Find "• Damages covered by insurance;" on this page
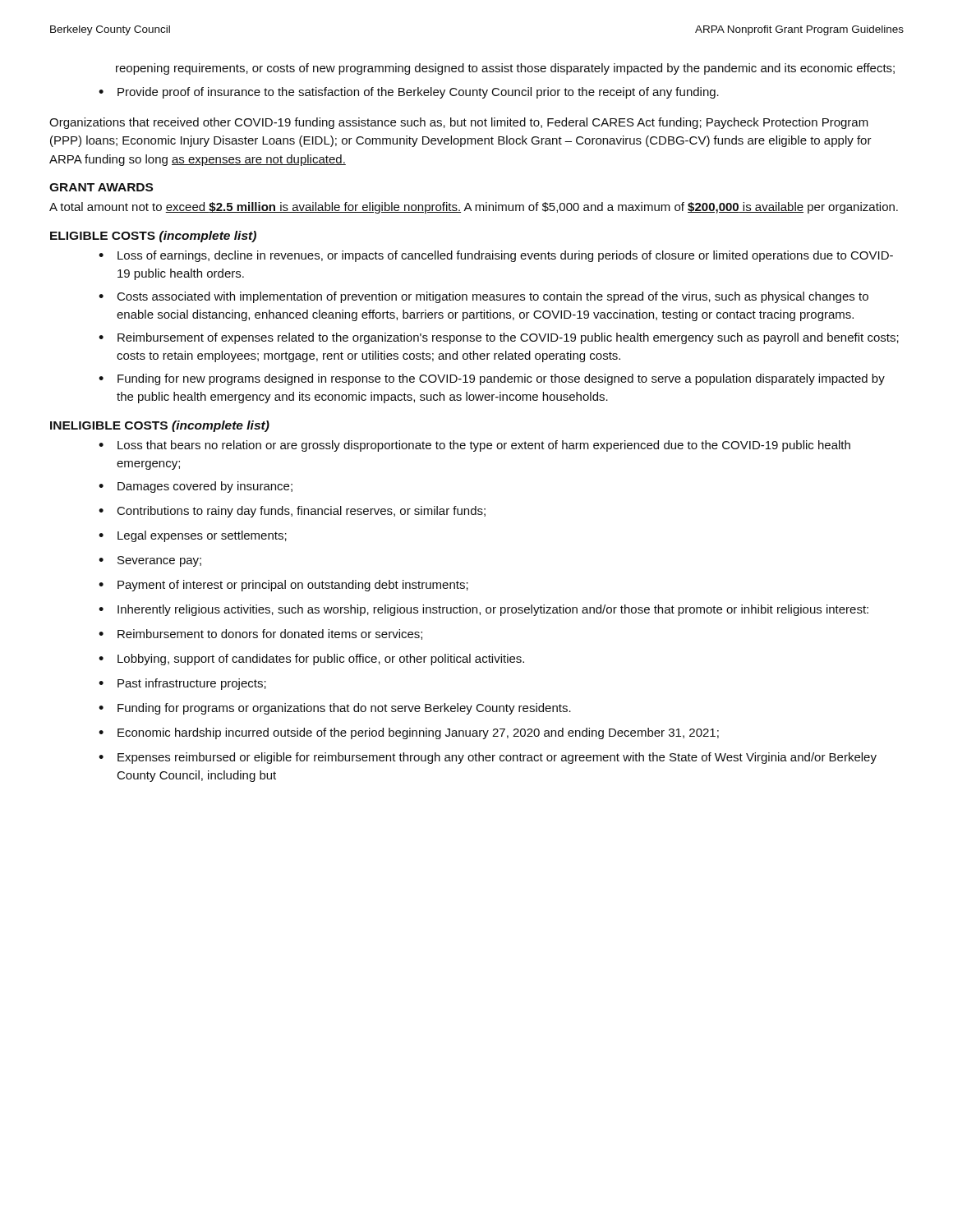The width and height of the screenshot is (953, 1232). (196, 487)
